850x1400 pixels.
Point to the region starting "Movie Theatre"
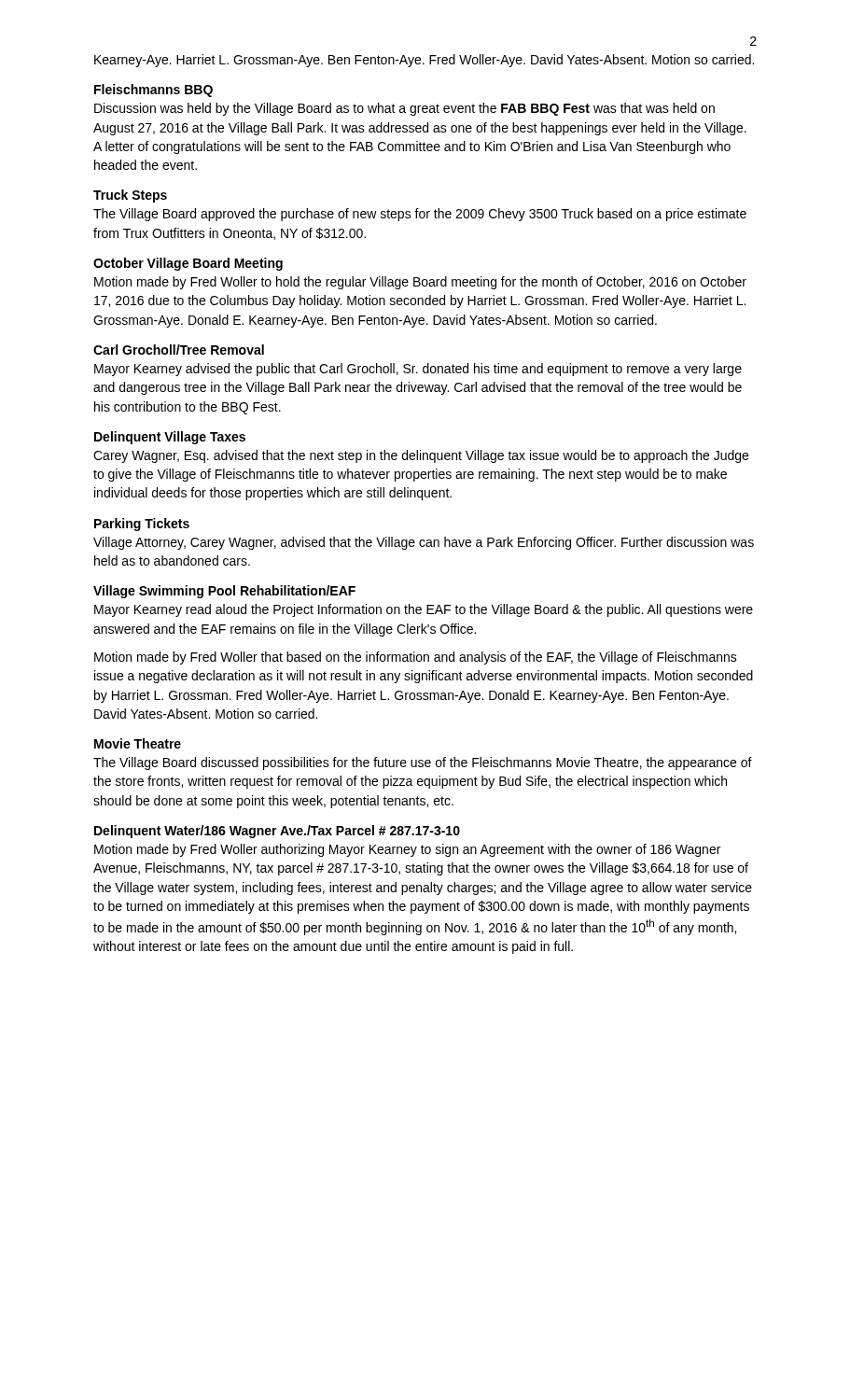[137, 744]
